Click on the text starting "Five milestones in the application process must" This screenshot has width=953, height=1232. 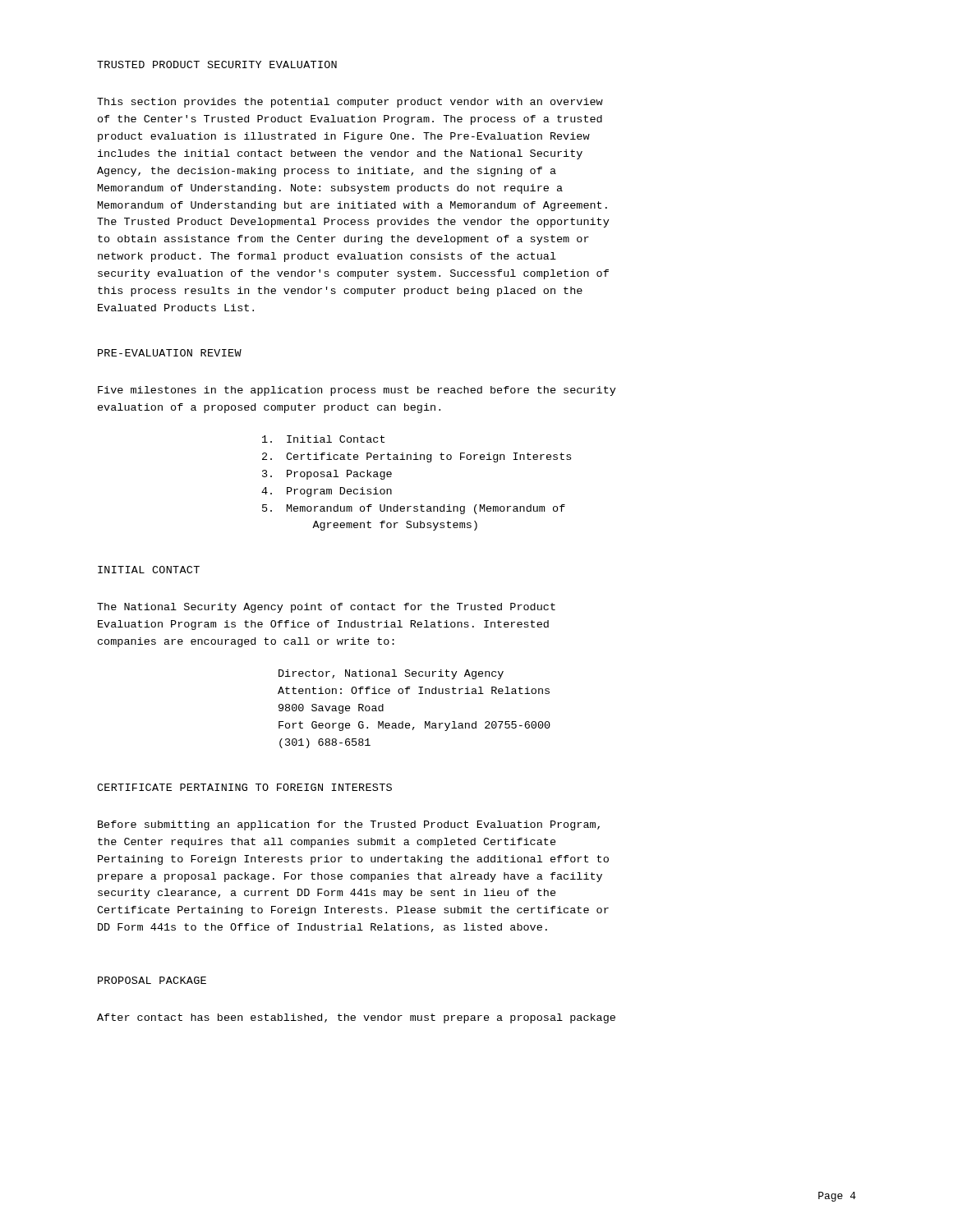click(357, 399)
